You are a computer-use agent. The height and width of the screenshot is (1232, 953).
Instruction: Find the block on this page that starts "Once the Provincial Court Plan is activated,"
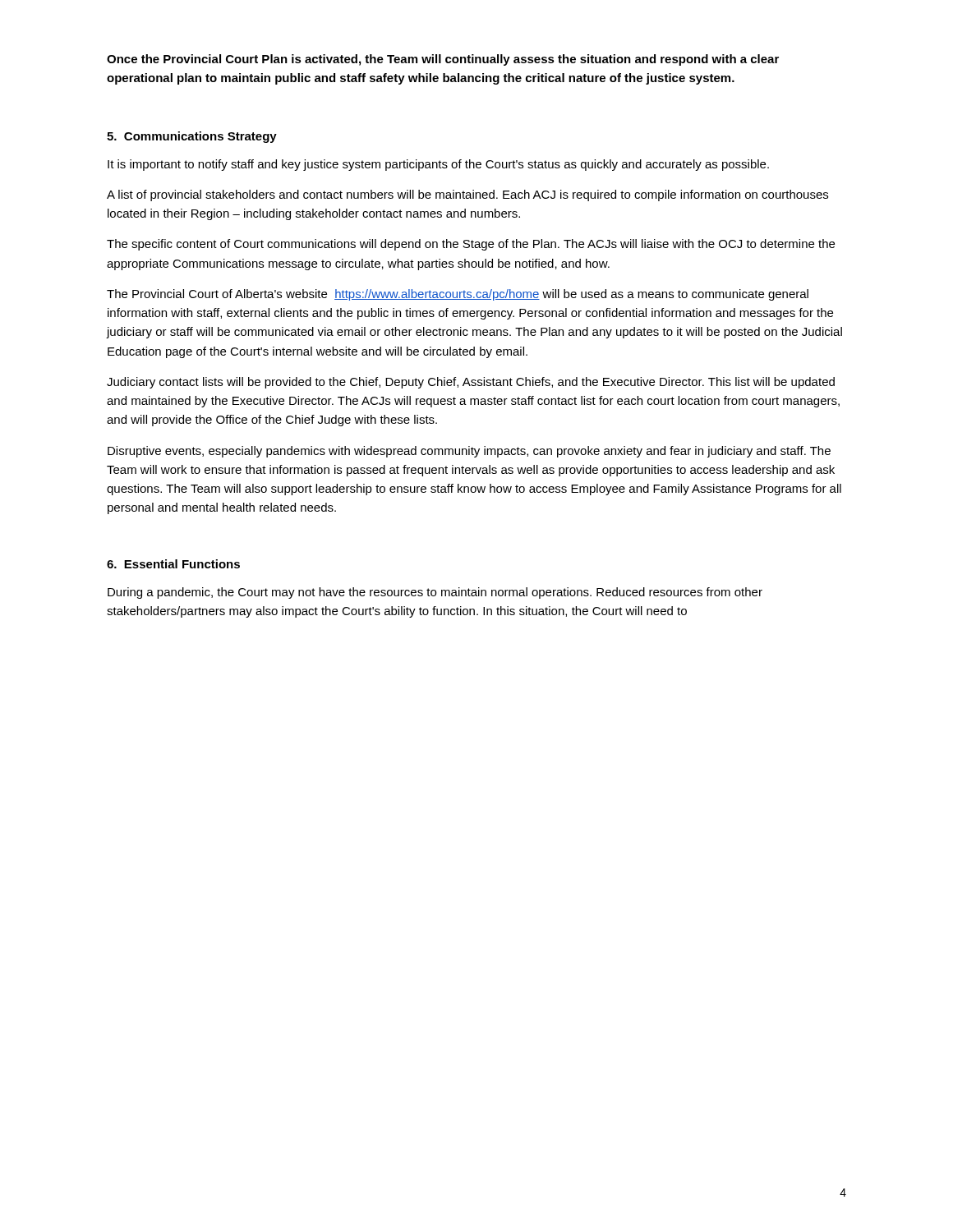click(443, 68)
